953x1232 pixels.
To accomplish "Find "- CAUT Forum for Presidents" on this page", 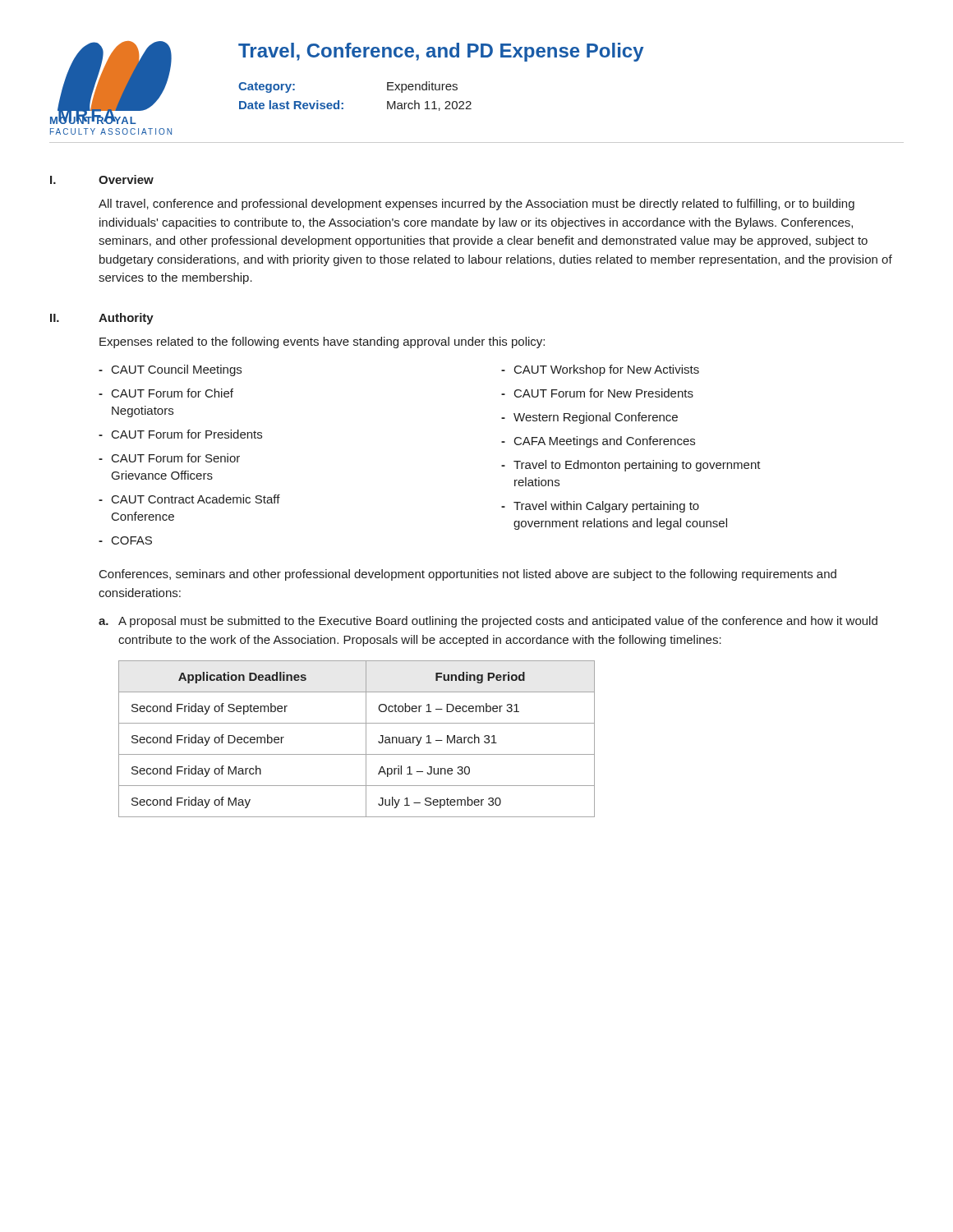I will [x=180, y=434].
